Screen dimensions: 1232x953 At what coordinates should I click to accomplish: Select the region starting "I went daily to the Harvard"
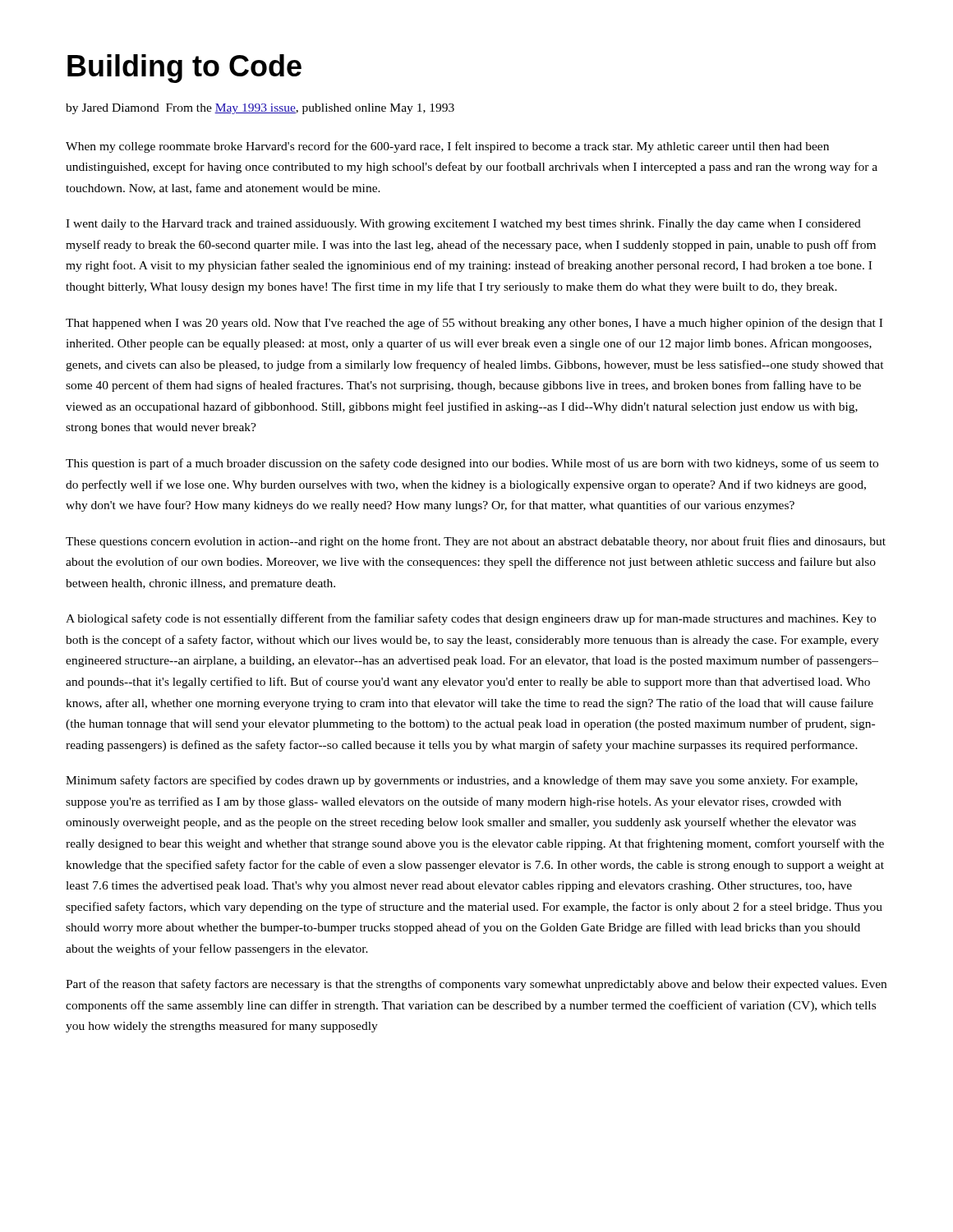tap(471, 255)
